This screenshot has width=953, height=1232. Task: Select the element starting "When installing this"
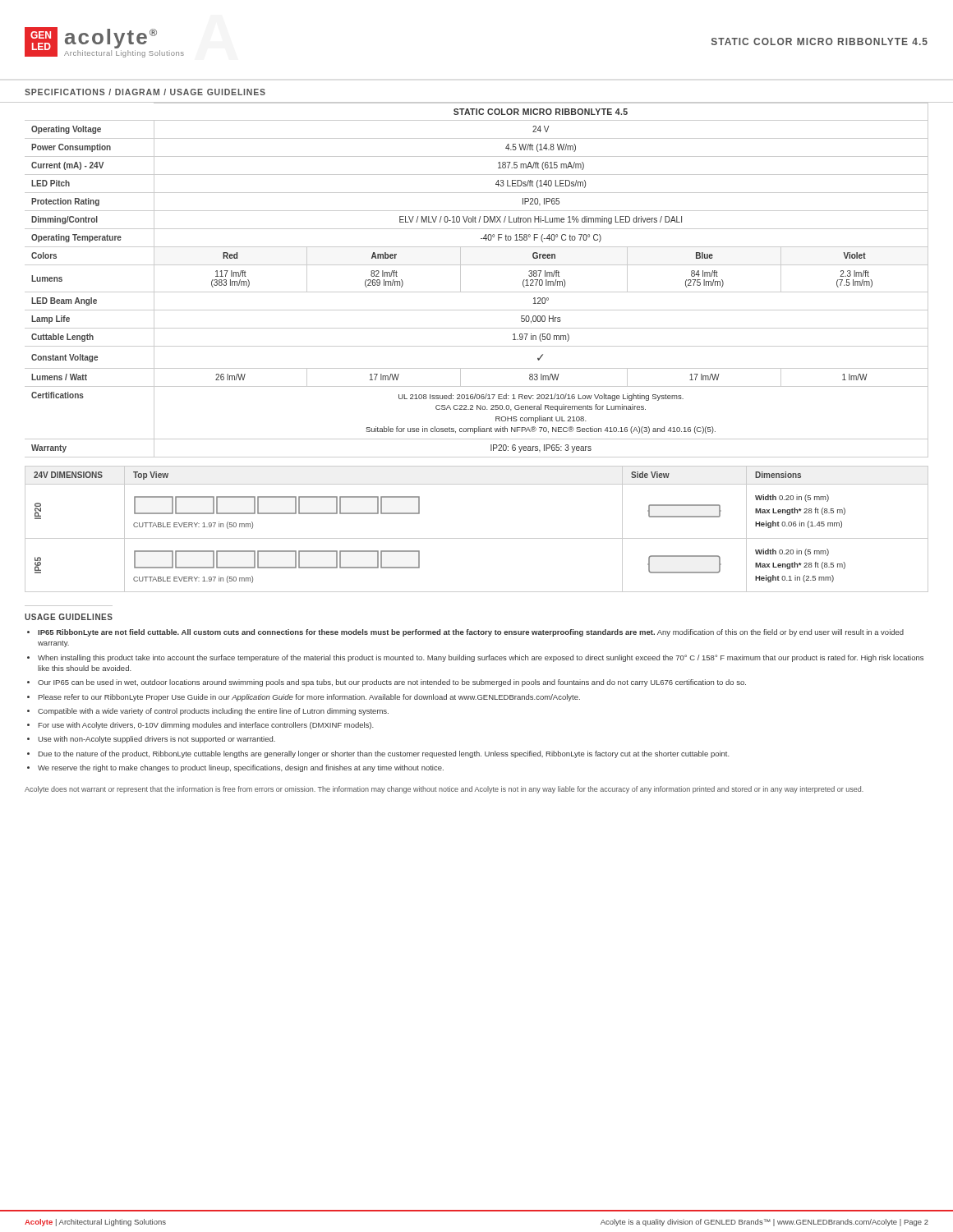tap(481, 663)
